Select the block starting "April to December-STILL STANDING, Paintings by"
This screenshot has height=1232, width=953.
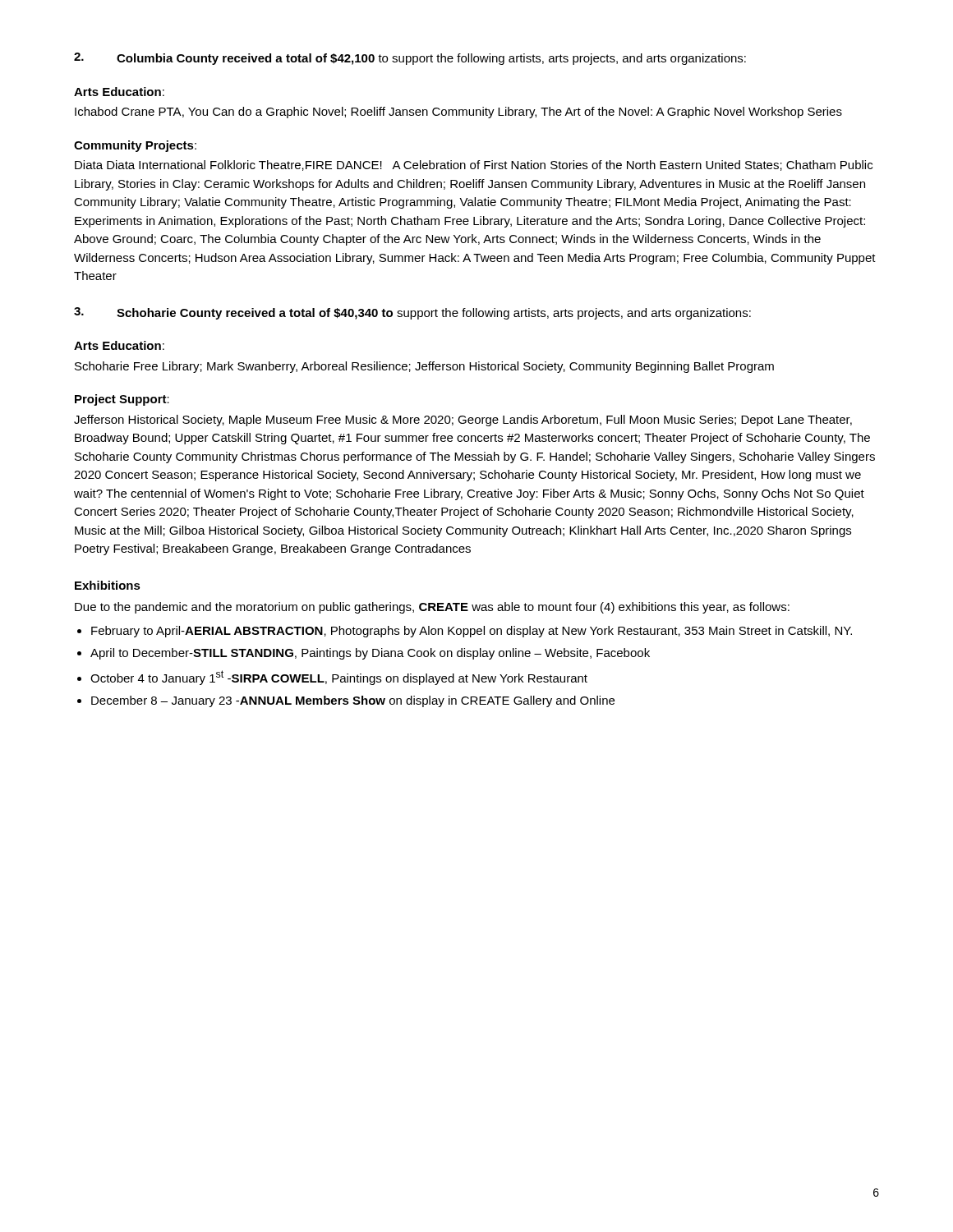point(370,653)
